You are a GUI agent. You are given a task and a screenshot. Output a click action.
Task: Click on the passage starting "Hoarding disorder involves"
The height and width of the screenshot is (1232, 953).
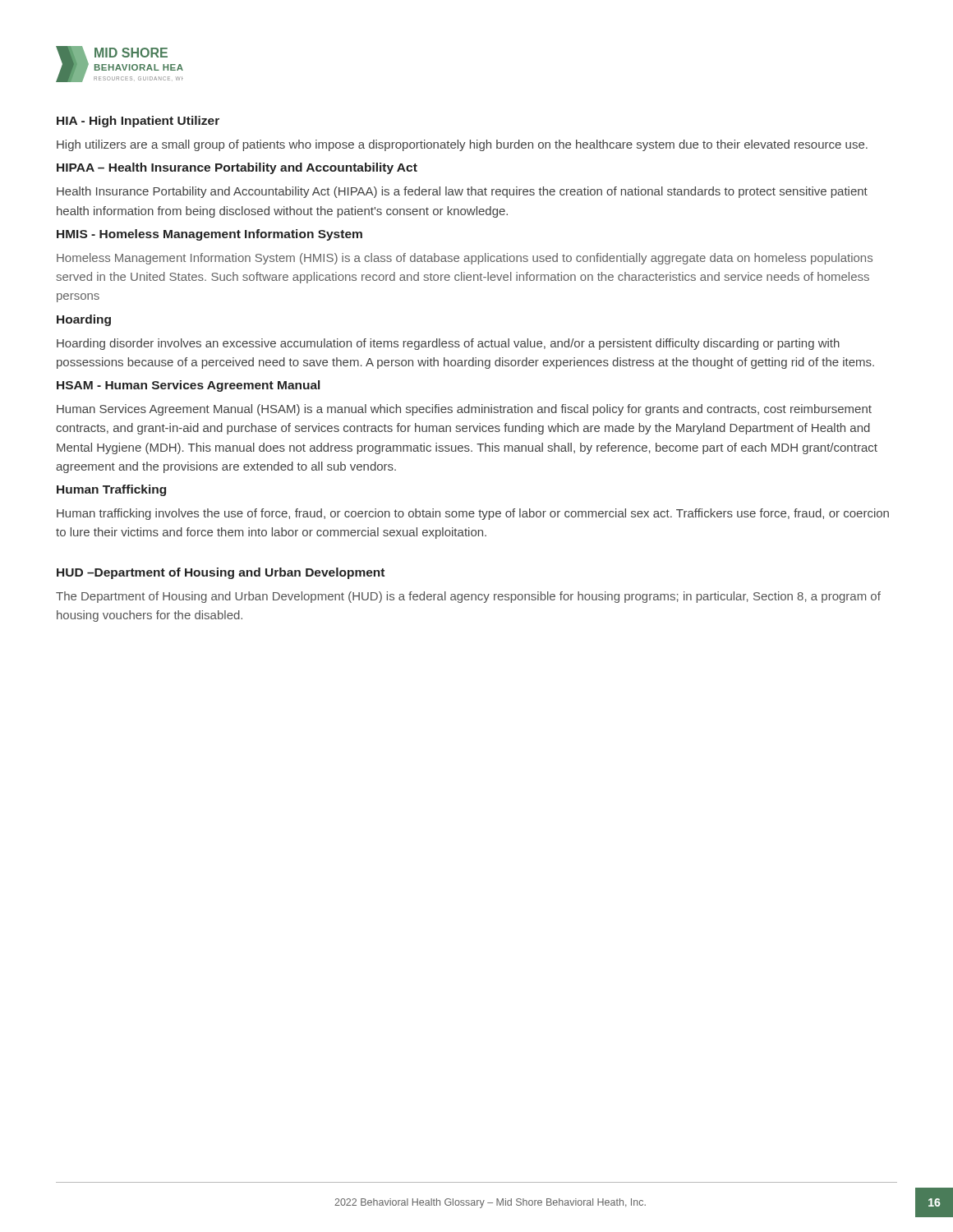[x=465, y=352]
